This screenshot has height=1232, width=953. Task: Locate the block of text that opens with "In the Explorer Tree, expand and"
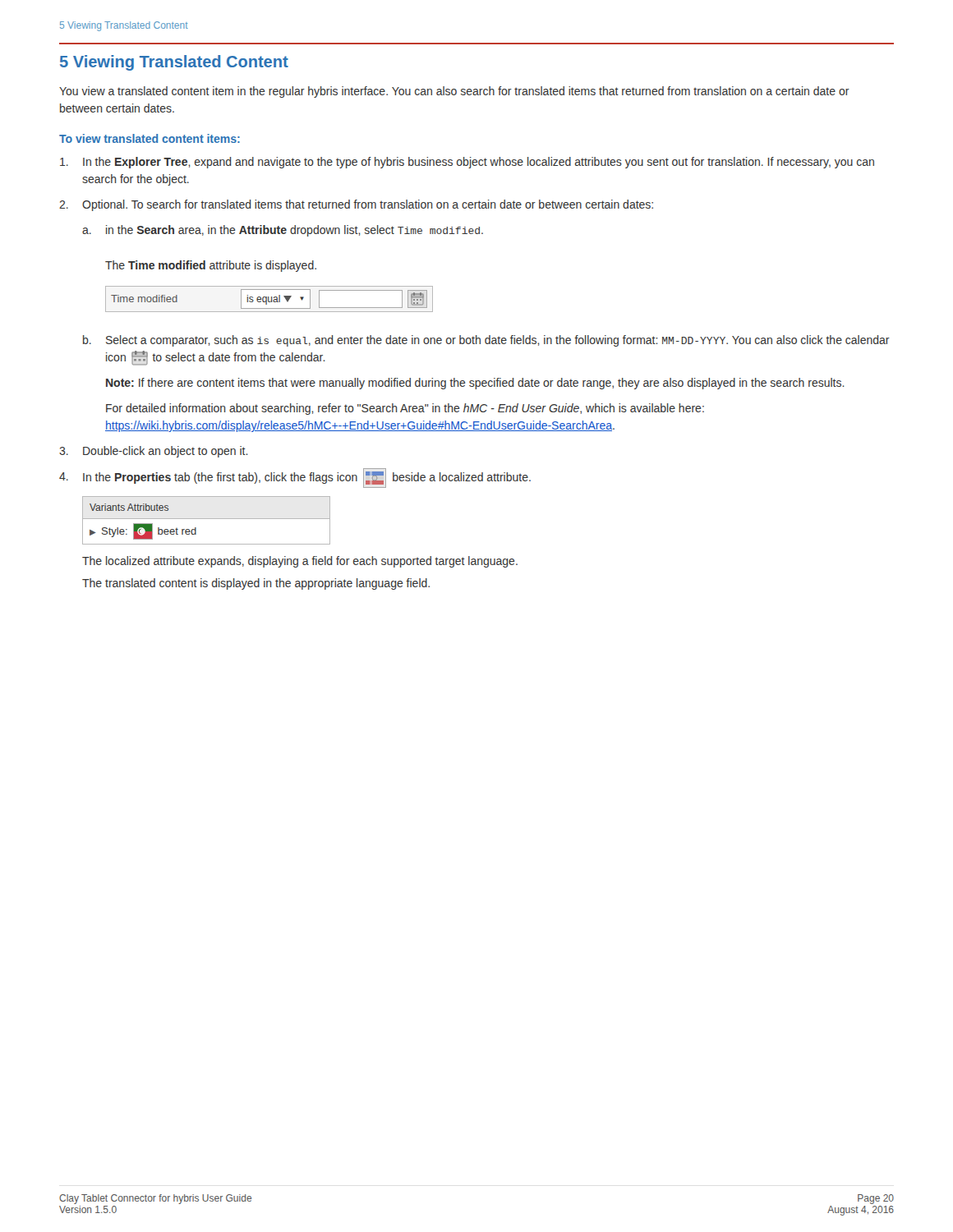pyautogui.click(x=476, y=171)
